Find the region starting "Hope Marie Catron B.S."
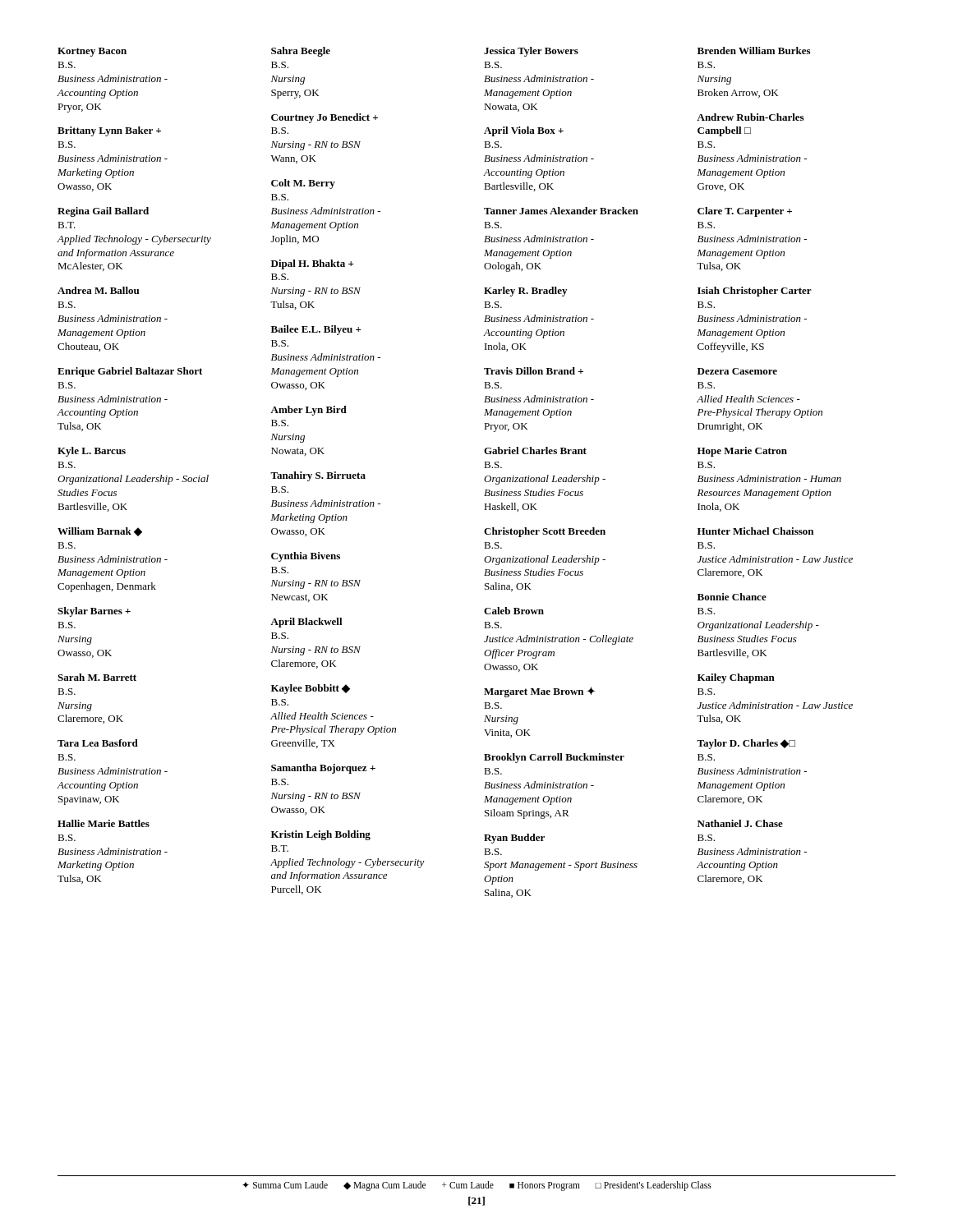 (x=796, y=479)
